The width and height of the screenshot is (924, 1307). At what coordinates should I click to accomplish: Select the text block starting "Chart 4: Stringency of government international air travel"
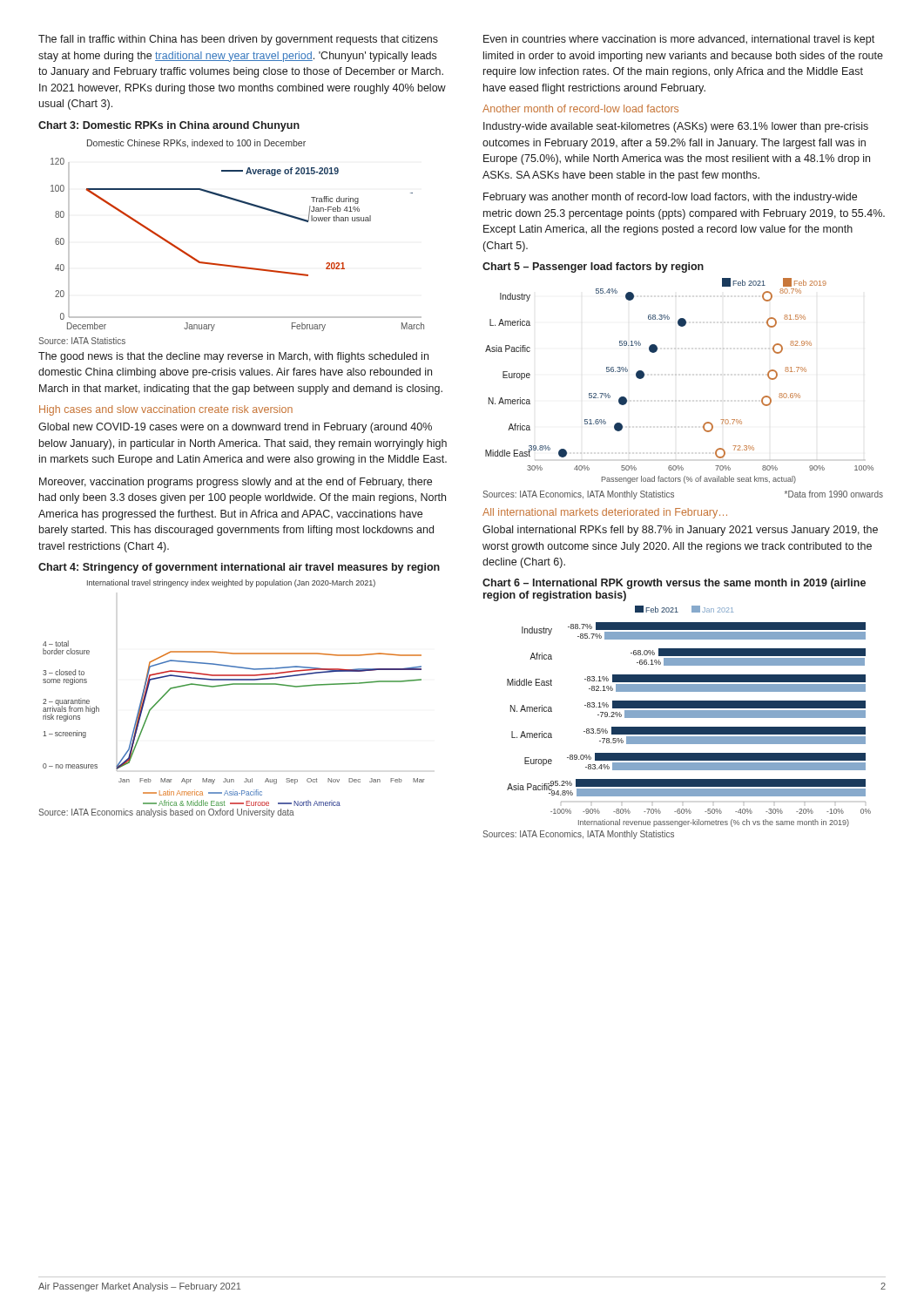tap(239, 567)
